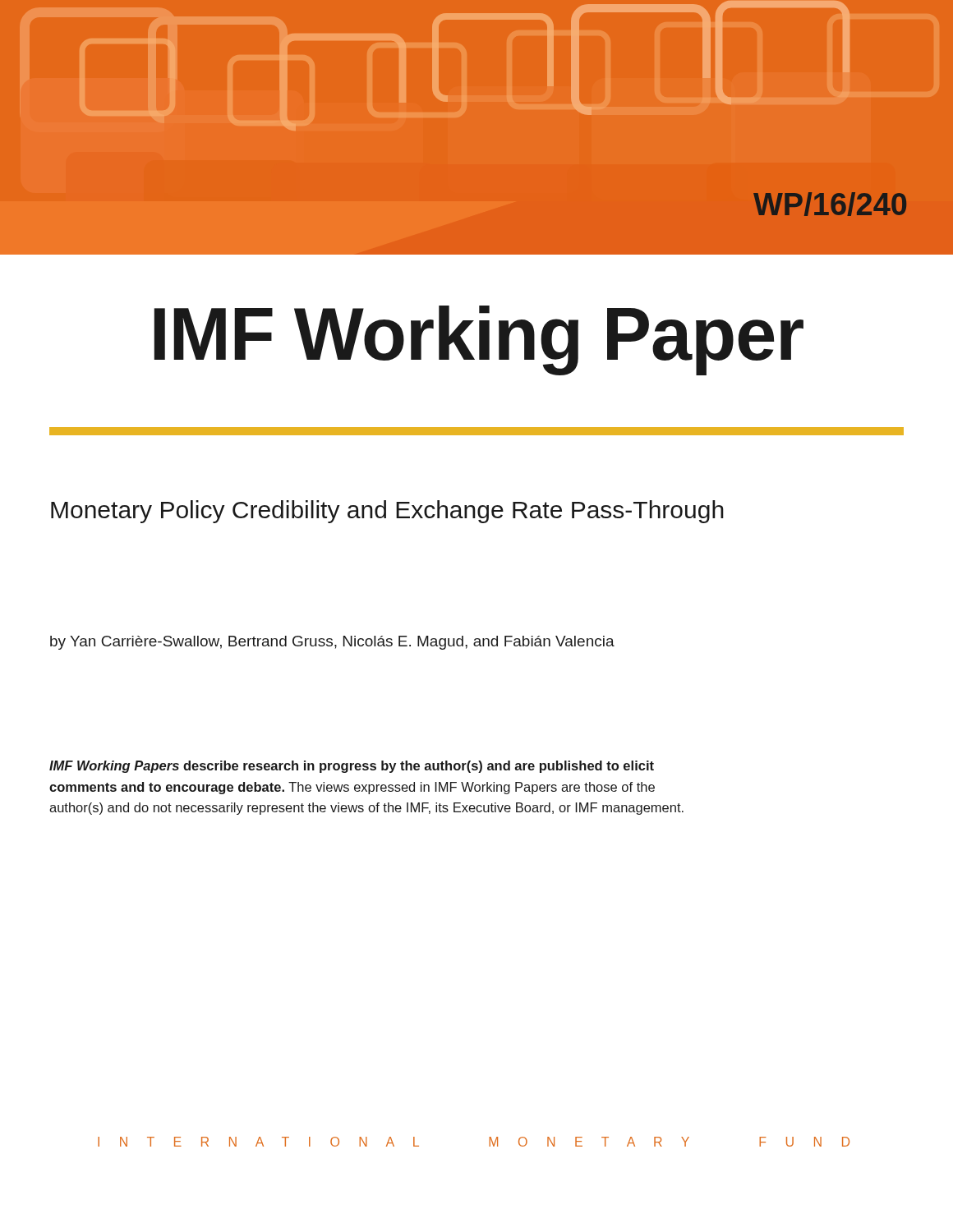Image resolution: width=953 pixels, height=1232 pixels.
Task: Find the block on this page that starts "by Yan Carrière-Swallow, Bertrand"
Action: [x=476, y=641]
